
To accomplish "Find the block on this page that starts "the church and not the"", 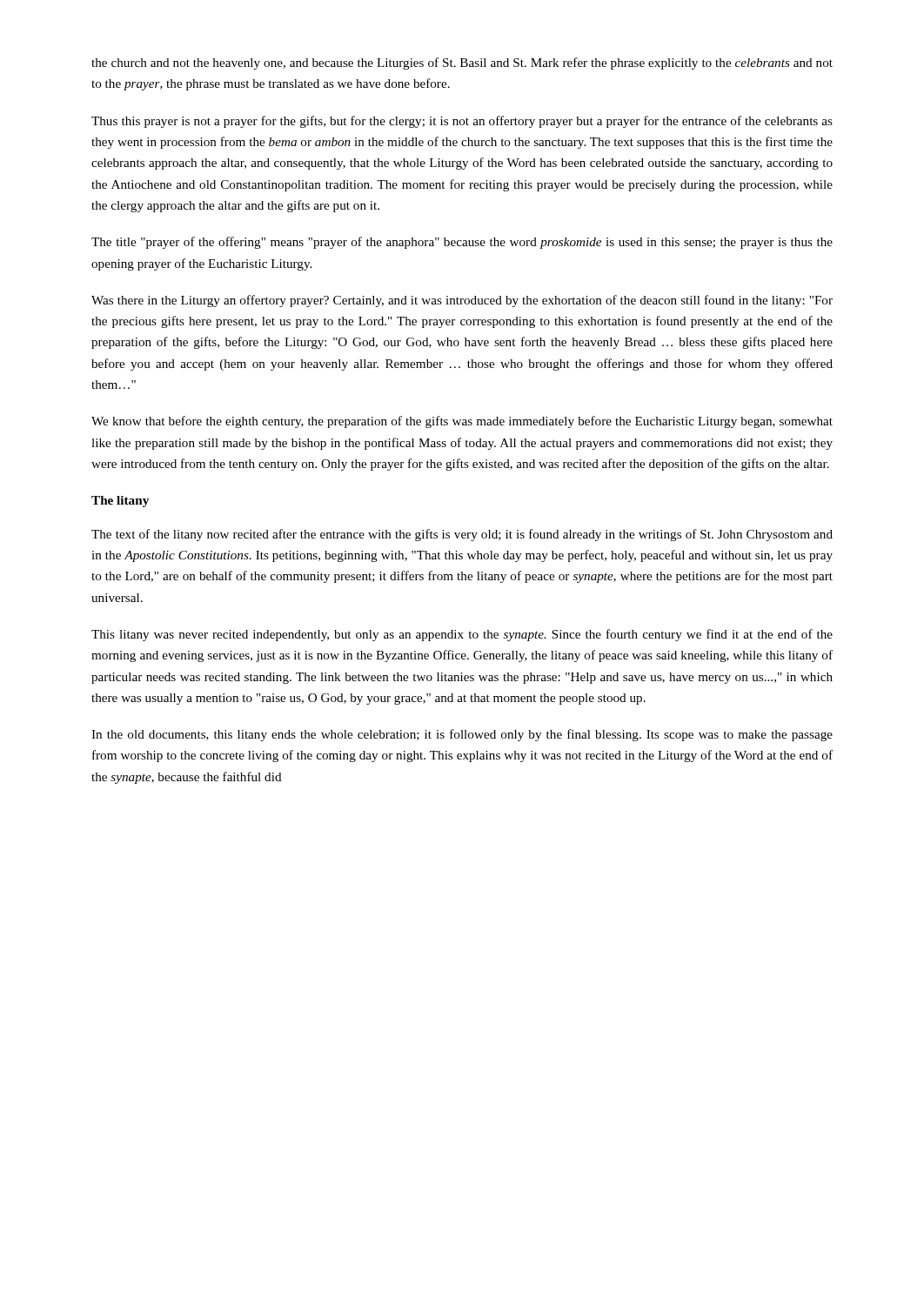I will 462,73.
